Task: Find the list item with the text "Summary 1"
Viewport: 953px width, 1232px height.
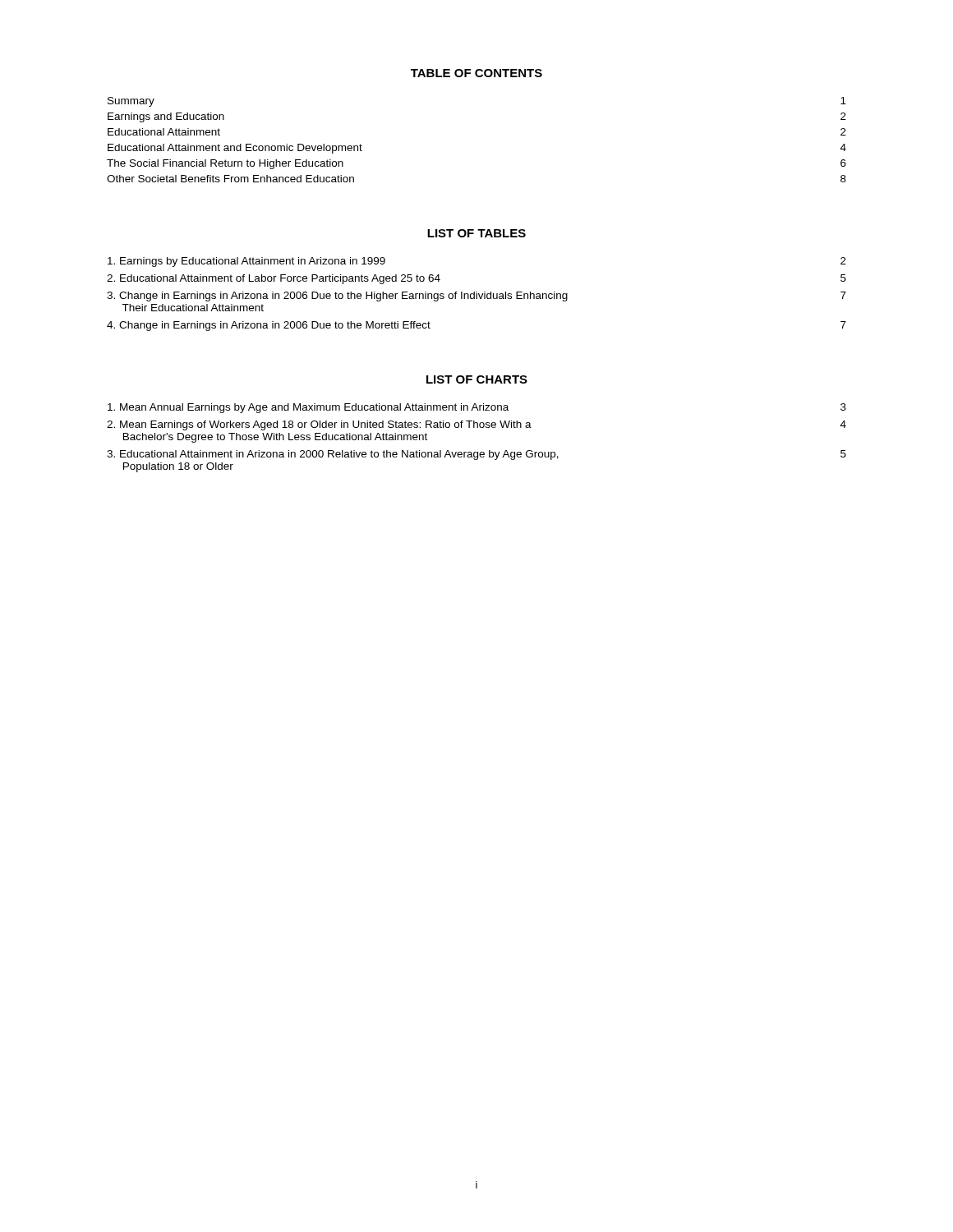Action: 134,101
